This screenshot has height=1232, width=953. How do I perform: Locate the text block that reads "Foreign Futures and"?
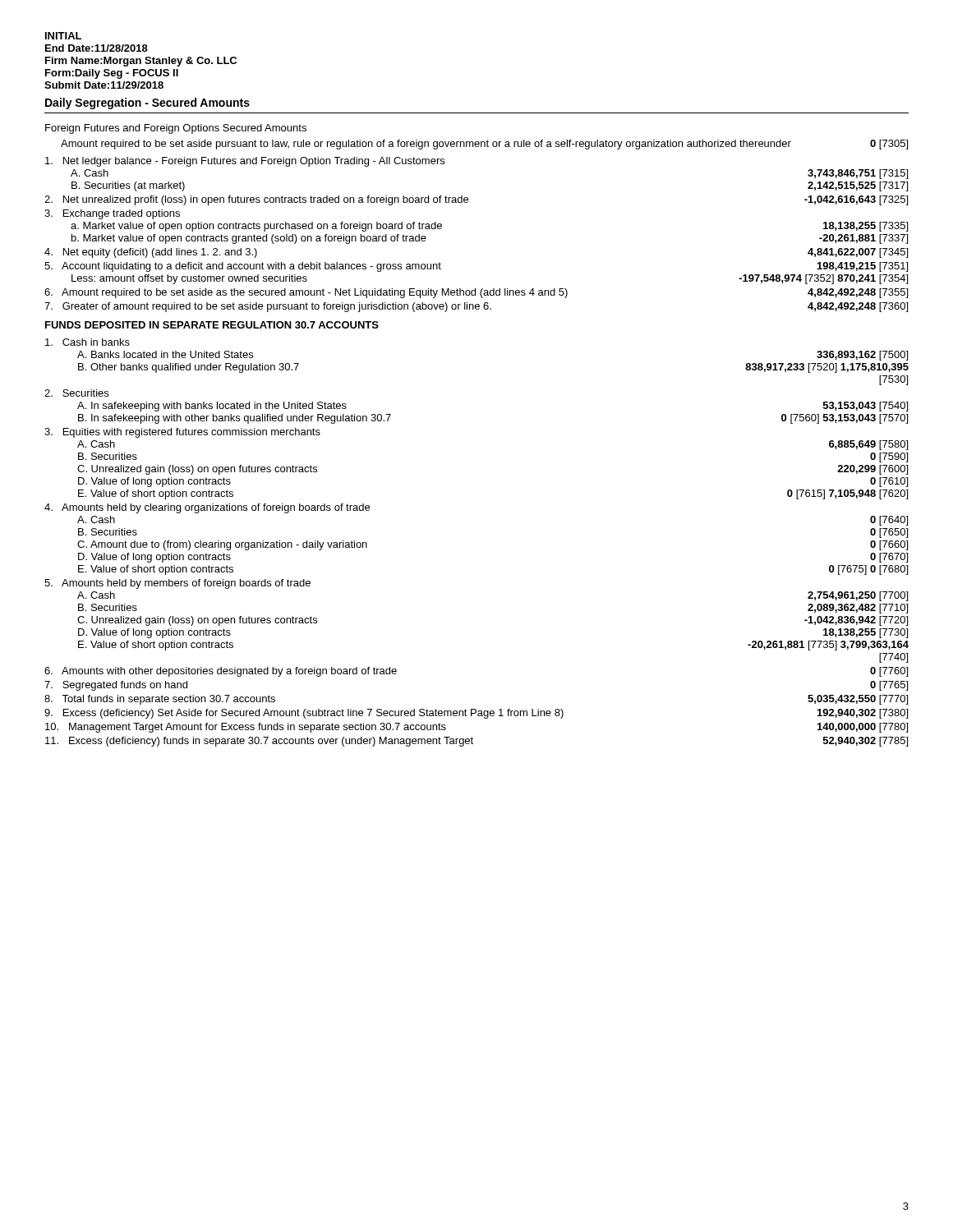click(176, 128)
